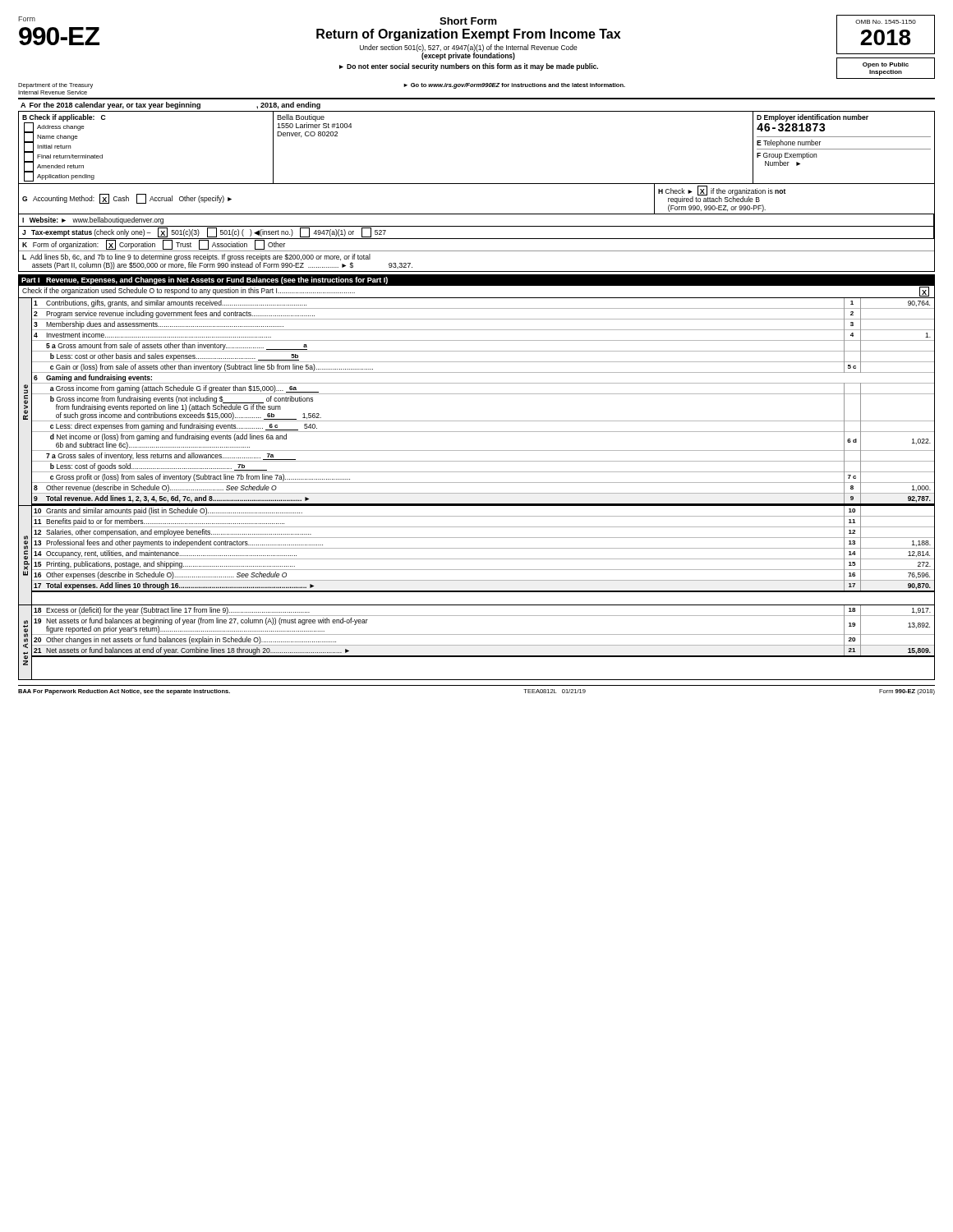Find the block starting "OMB No. 1545-1150 2018"

(886, 34)
